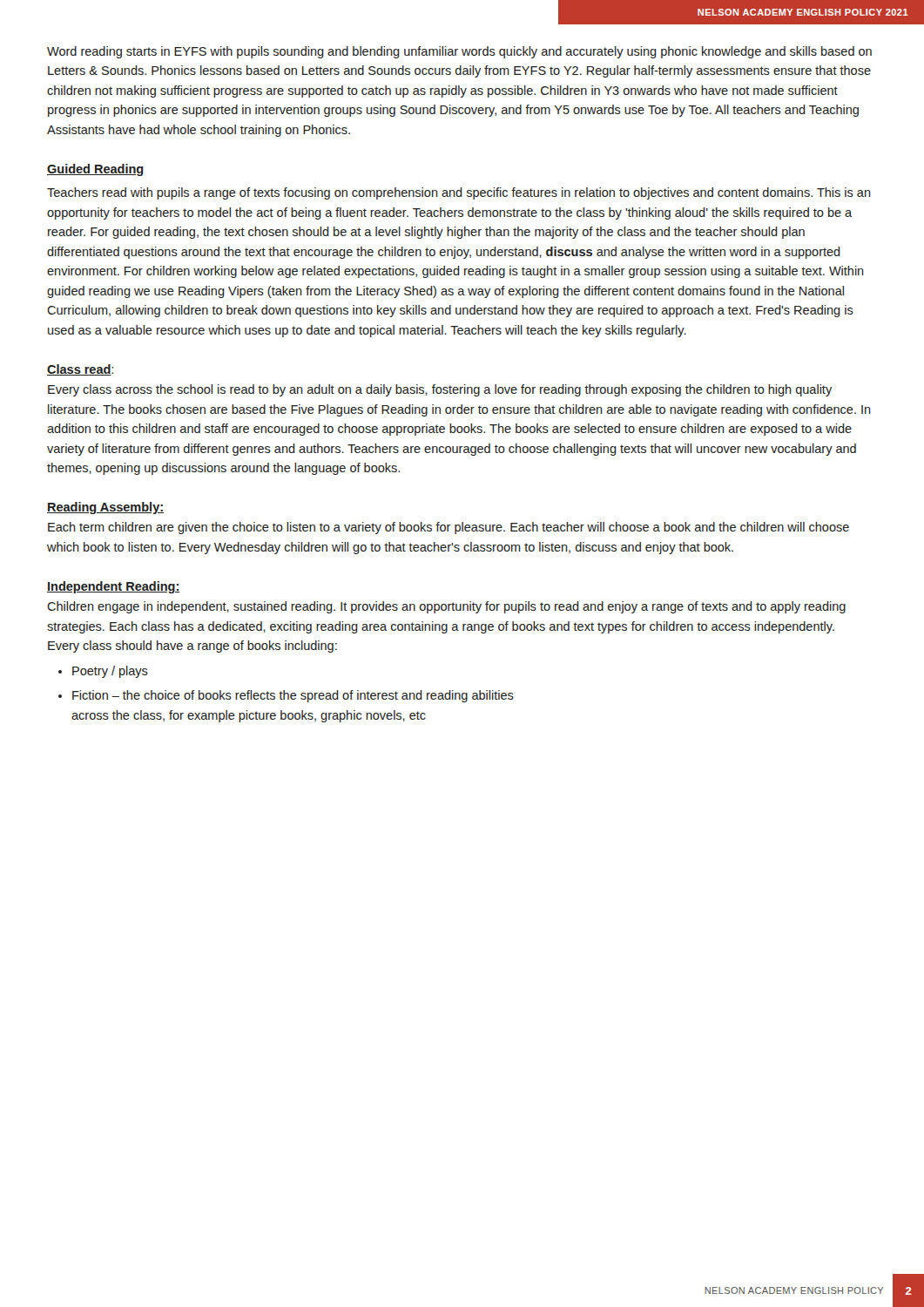Select the text block that says "Children engage in independent, sustained"
This screenshot has height=1307, width=924.
click(446, 626)
